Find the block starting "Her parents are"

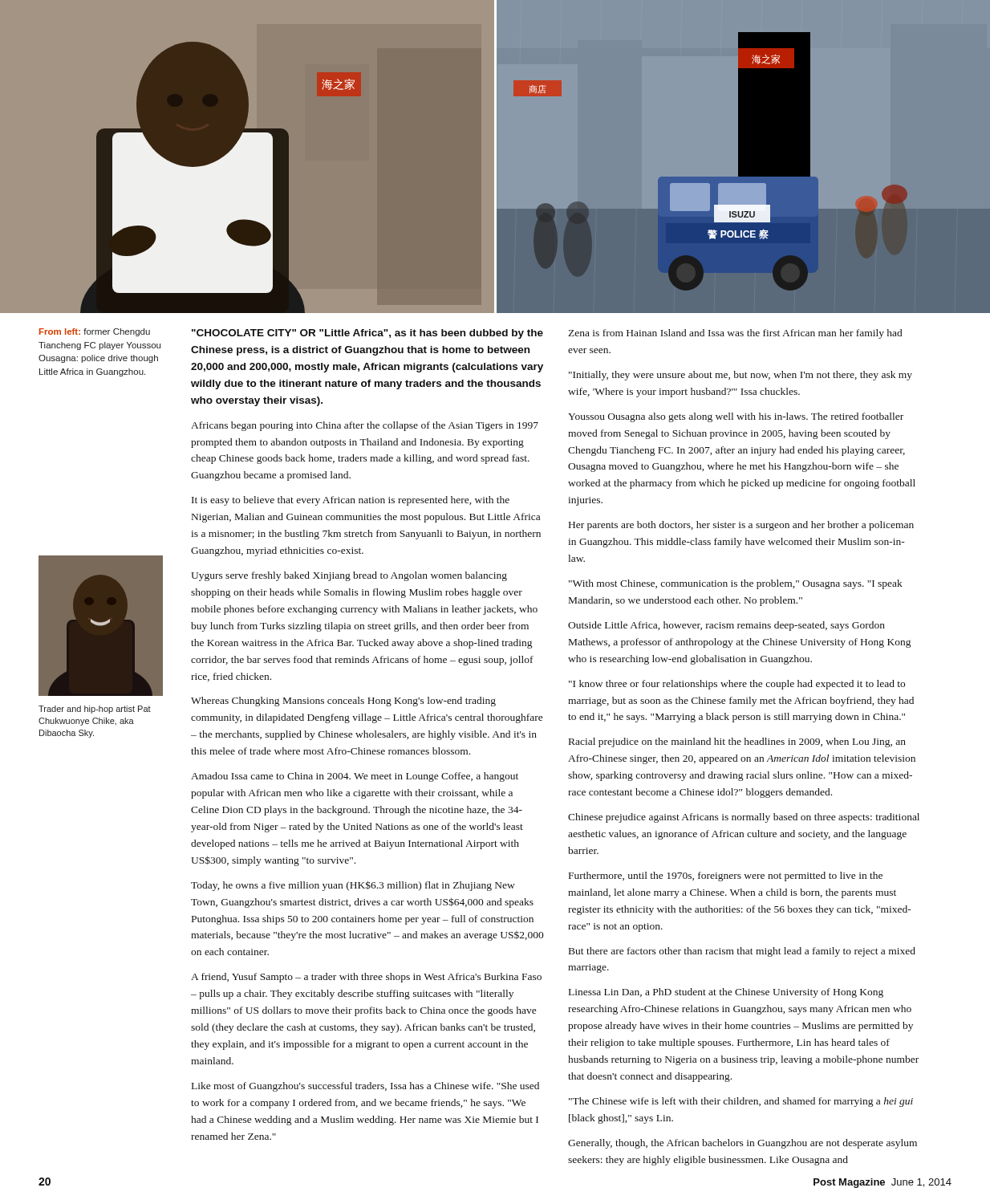[741, 541]
